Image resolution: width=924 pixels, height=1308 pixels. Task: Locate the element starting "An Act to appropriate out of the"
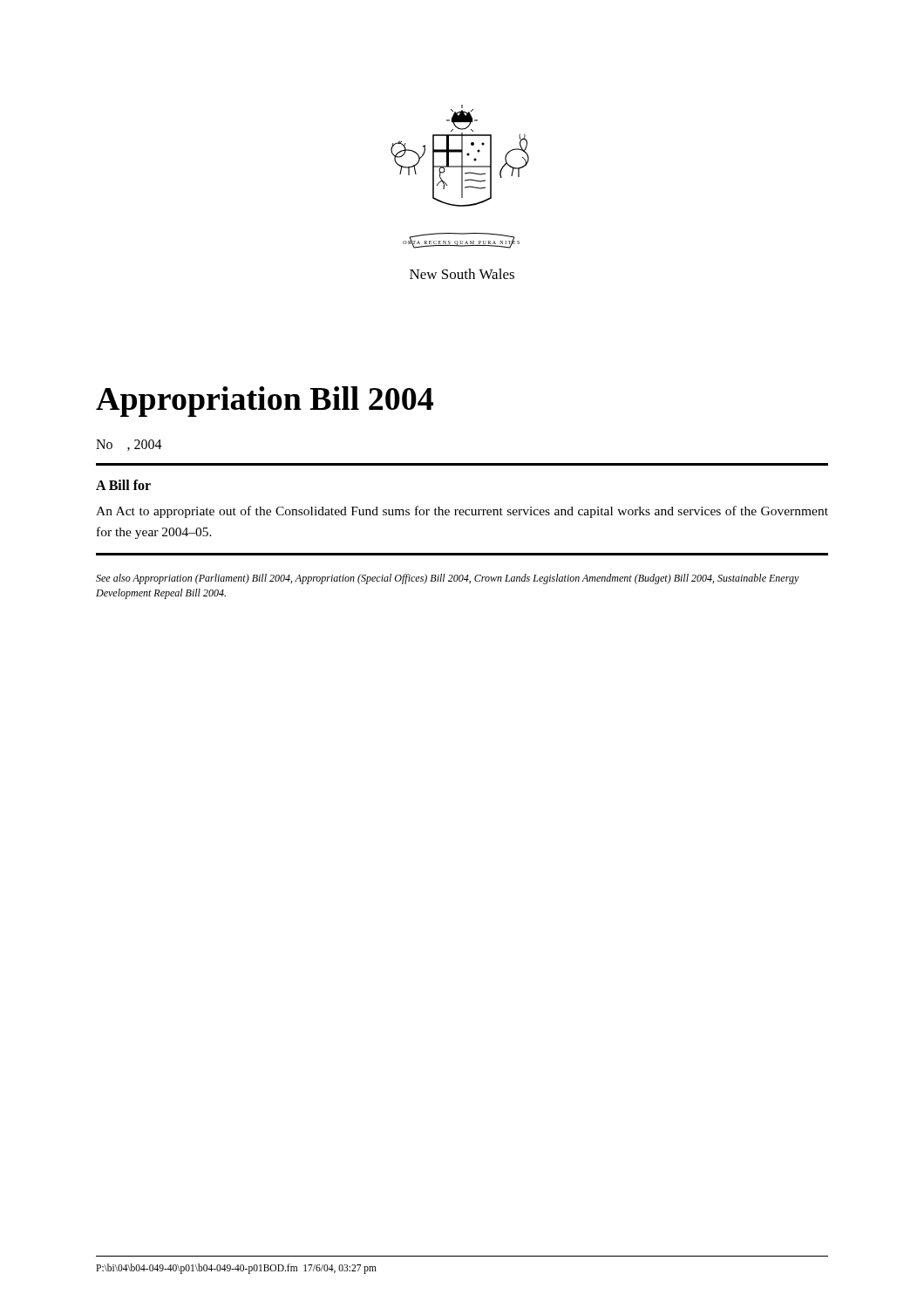462,521
